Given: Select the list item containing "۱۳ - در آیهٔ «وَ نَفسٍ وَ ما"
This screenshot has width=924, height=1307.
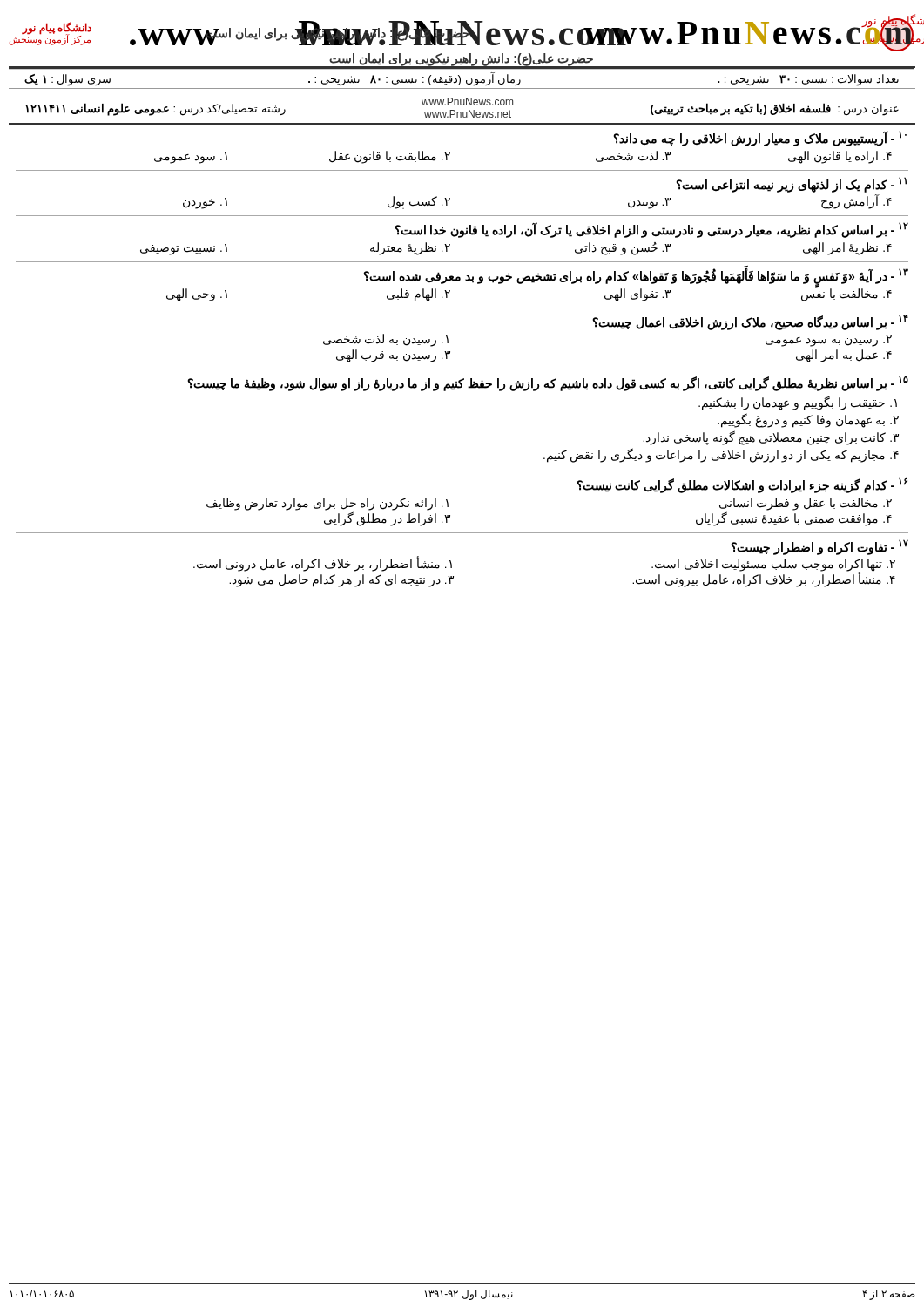Looking at the screenshot, I should (x=462, y=283).
